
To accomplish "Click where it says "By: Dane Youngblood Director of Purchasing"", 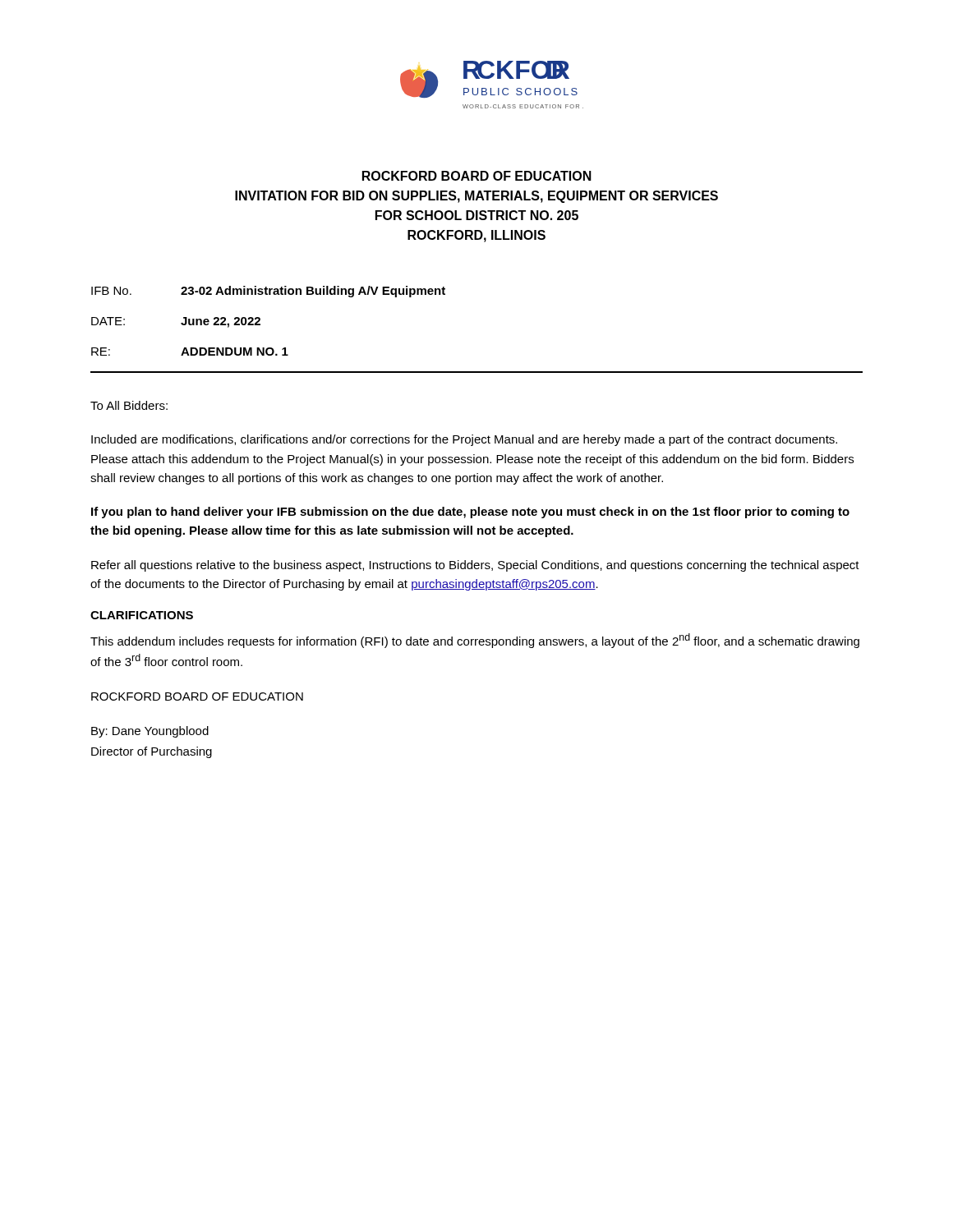I will click(x=151, y=741).
